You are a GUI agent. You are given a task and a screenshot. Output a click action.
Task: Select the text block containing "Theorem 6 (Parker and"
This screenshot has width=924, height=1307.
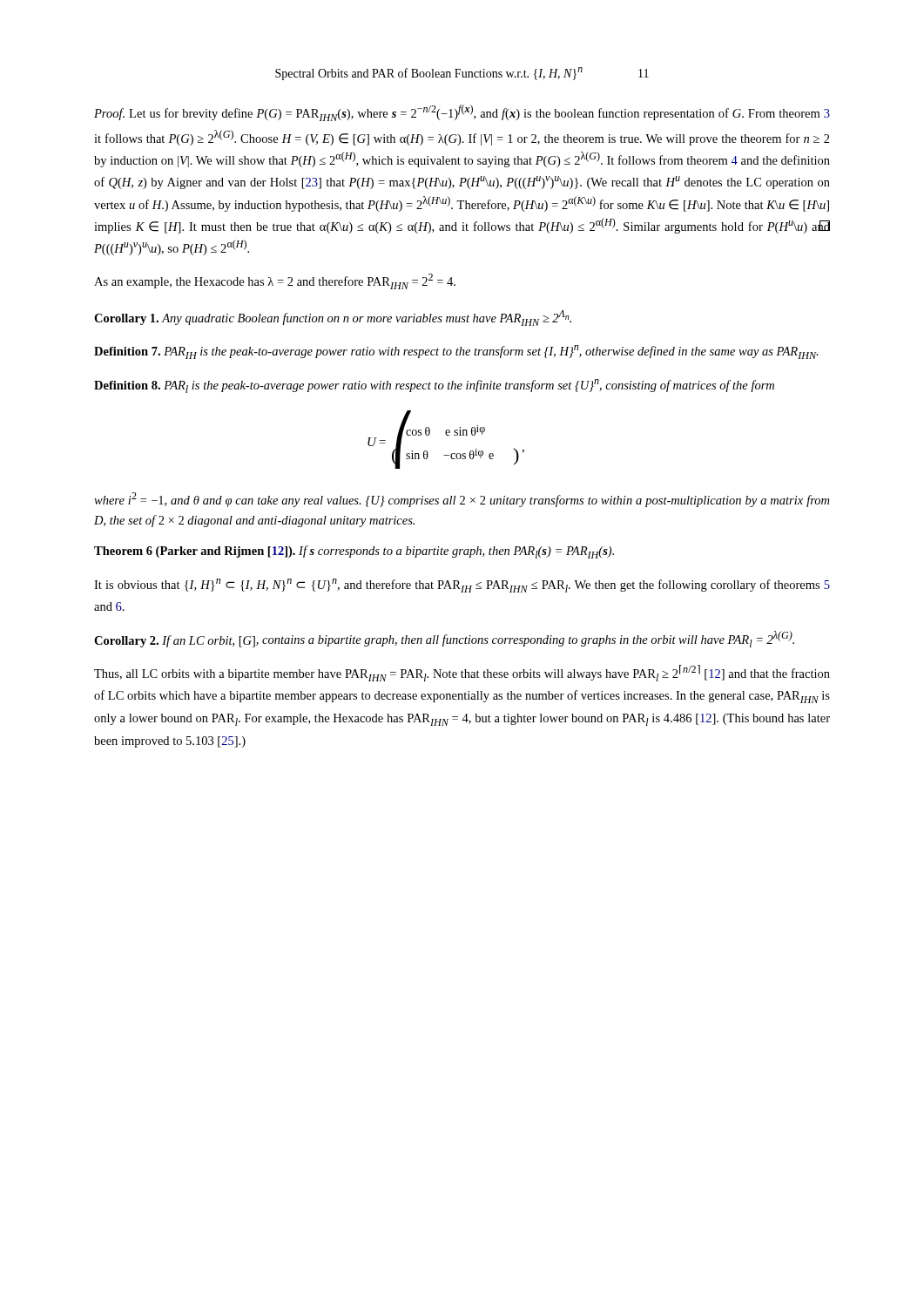(x=355, y=552)
